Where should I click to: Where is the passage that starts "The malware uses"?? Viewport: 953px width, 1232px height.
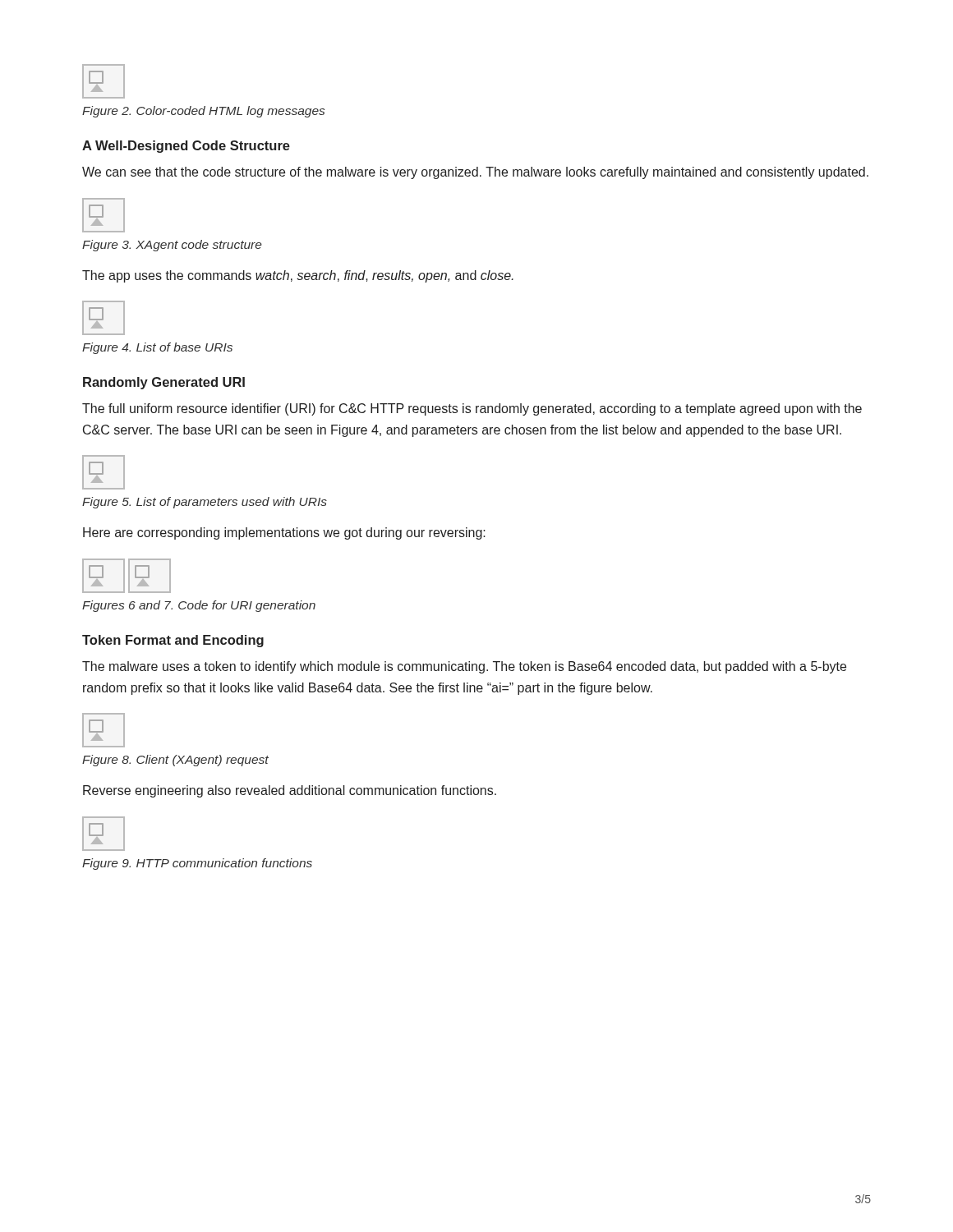point(465,677)
